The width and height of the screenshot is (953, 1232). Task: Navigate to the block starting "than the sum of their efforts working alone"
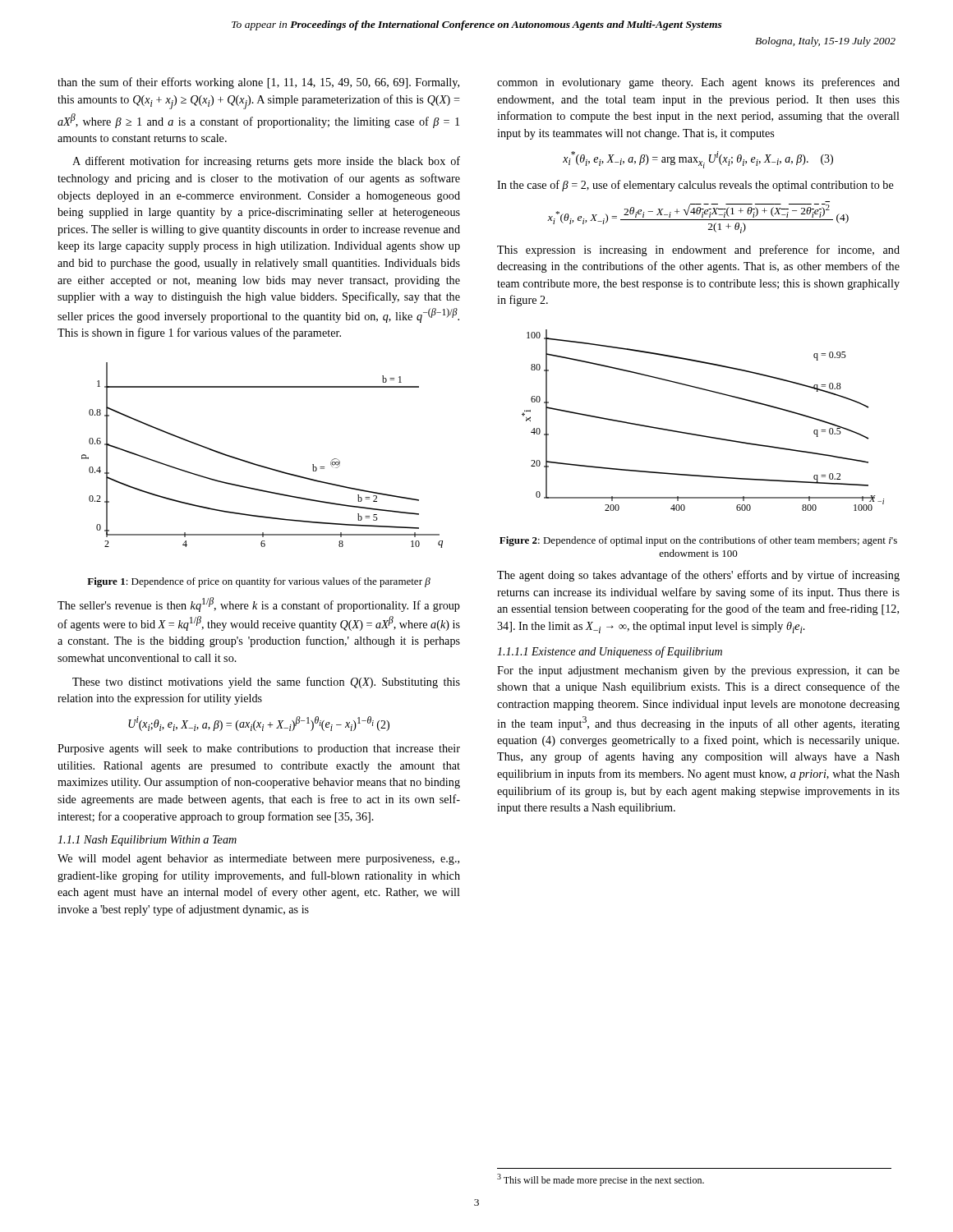point(259,208)
